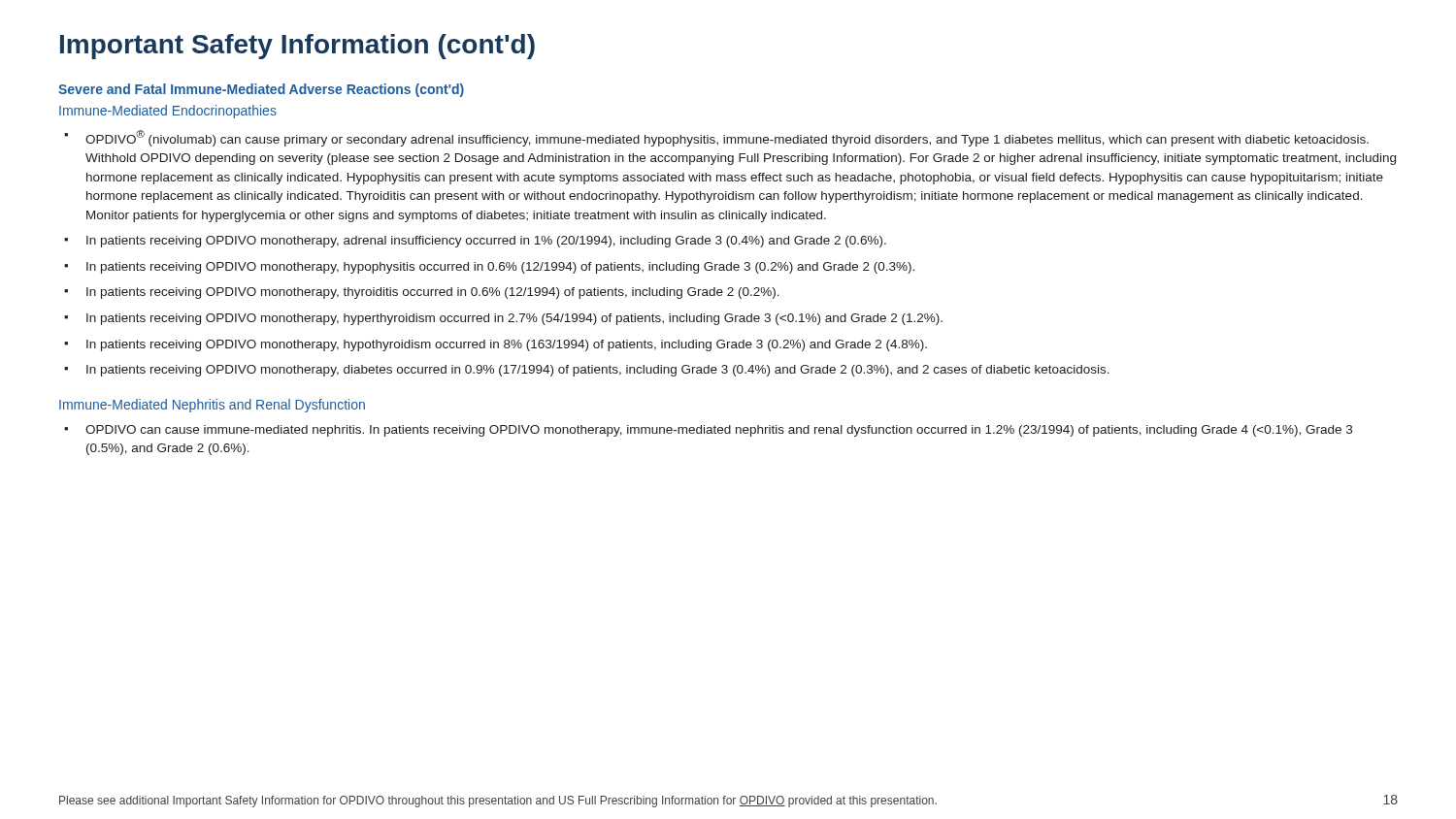This screenshot has height=819, width=1456.
Task: Select the list item that reads "In patients receiving OPDIVO monotherapy, hyperthyroidism"
Action: [515, 318]
